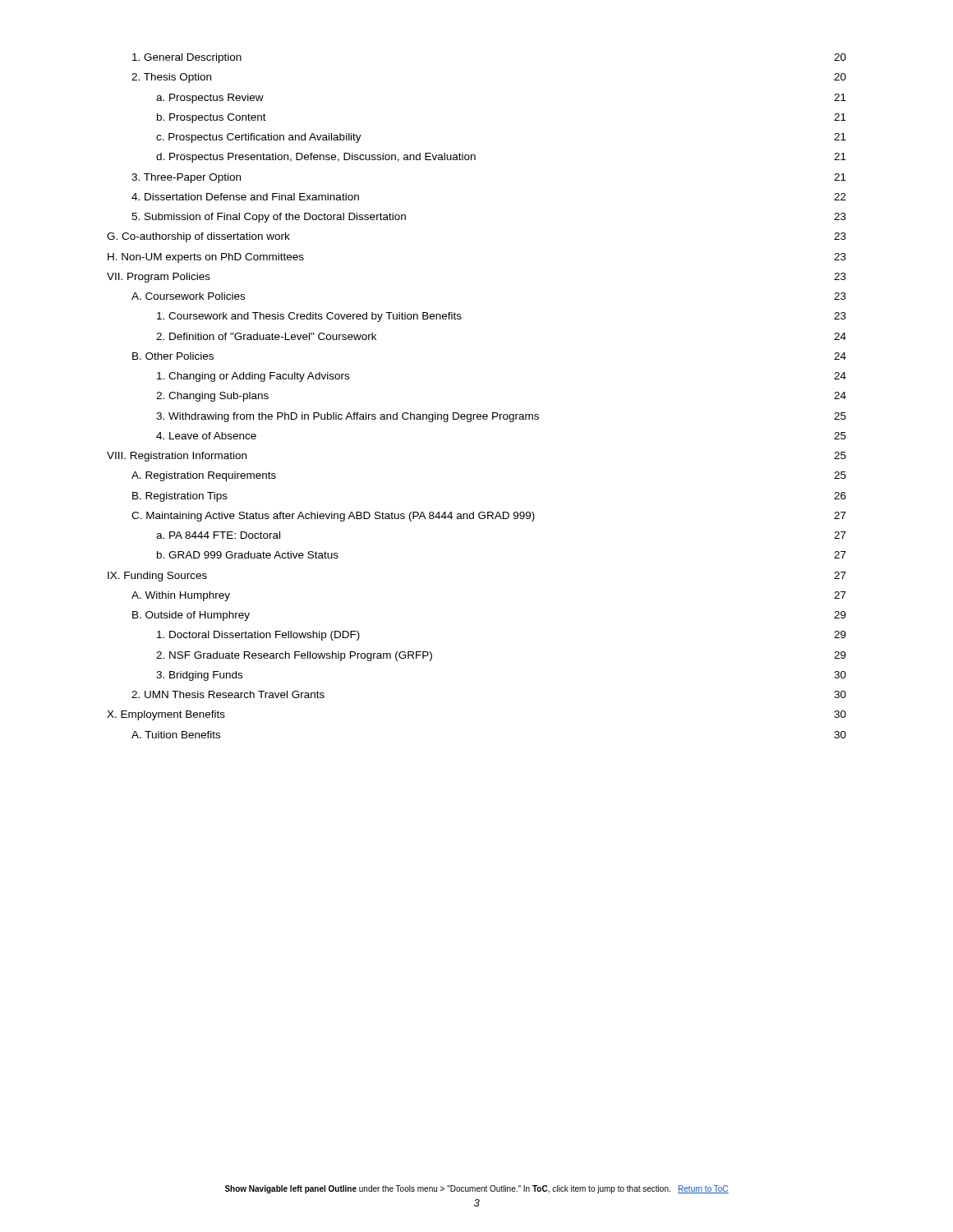Locate the list item that reads "Doctoral Dissertation Fellowship (DDF) 29"
The height and width of the screenshot is (1232, 953).
tap(258, 635)
